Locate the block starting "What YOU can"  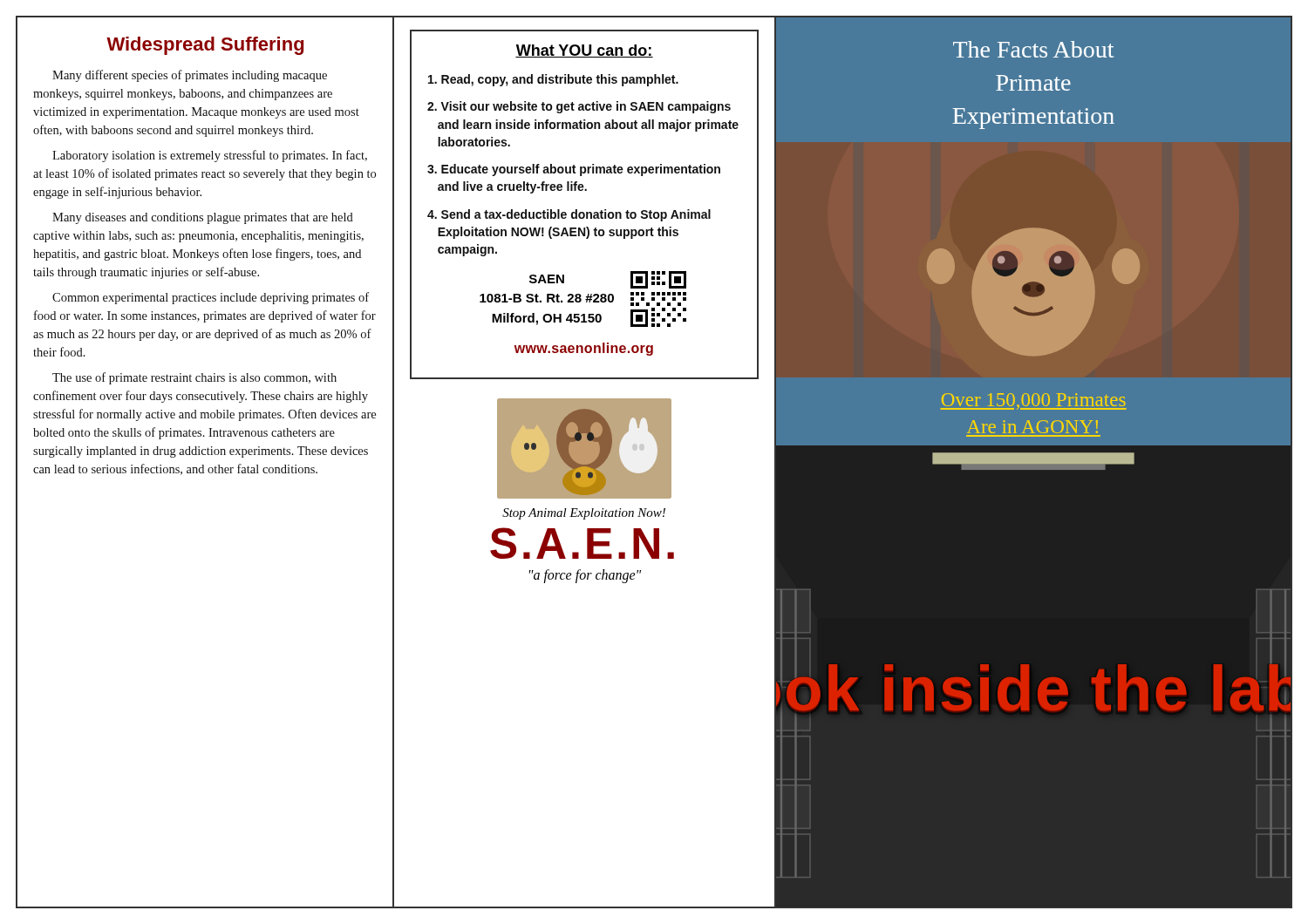click(584, 51)
